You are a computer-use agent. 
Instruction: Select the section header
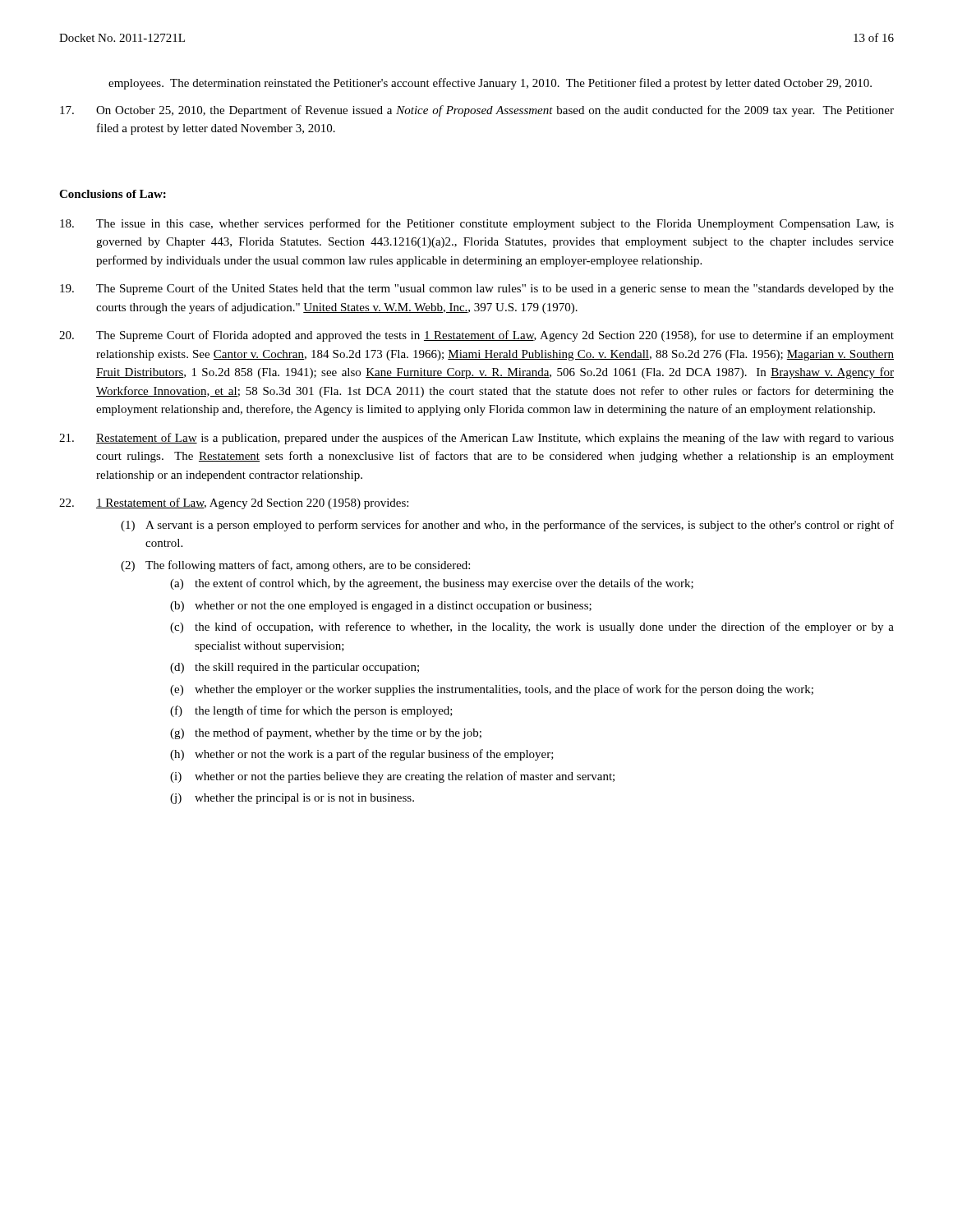click(x=113, y=193)
